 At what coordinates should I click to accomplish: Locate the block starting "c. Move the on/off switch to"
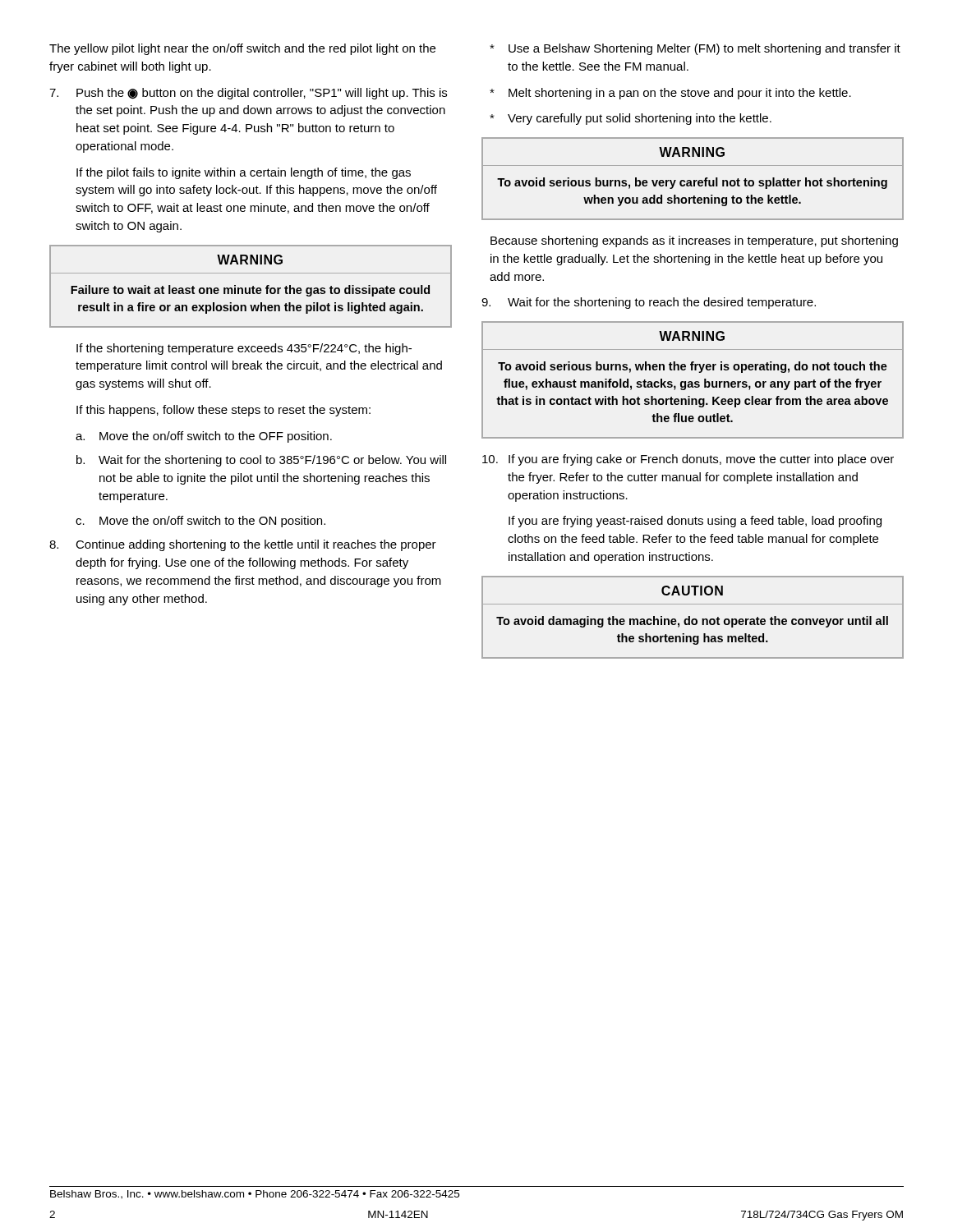tap(201, 520)
